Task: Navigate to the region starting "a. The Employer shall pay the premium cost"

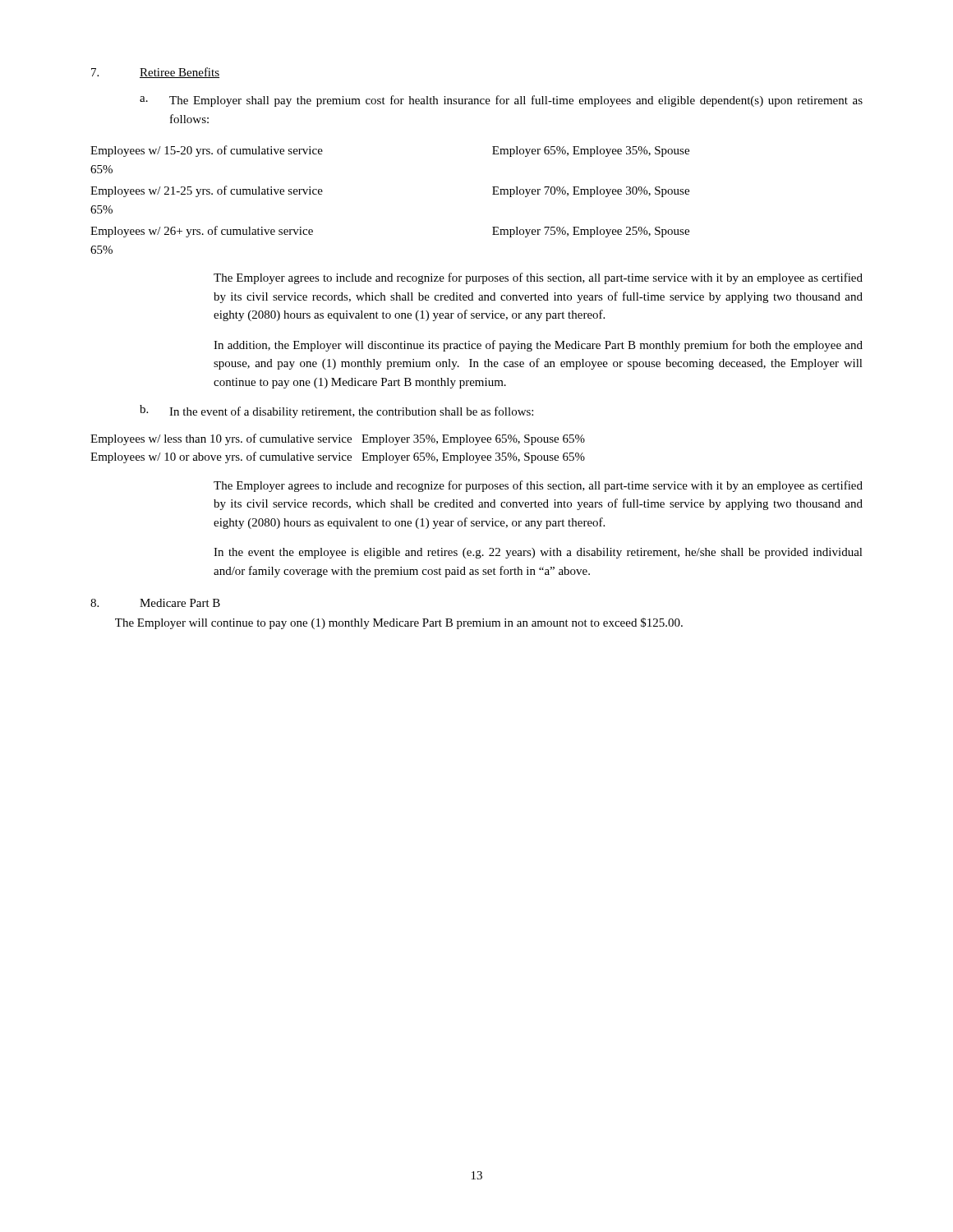Action: point(501,110)
